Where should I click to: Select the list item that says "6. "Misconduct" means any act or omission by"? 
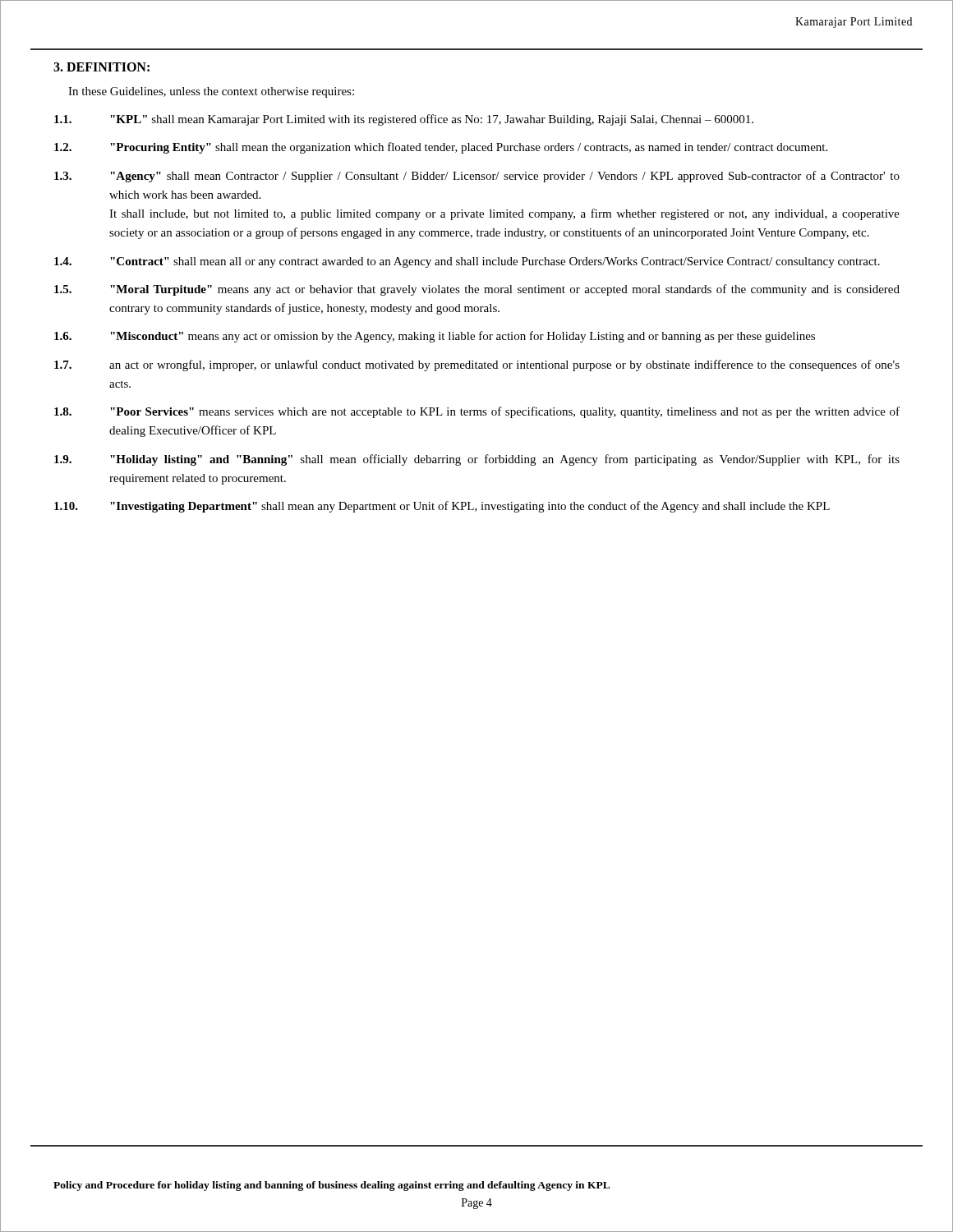click(476, 337)
